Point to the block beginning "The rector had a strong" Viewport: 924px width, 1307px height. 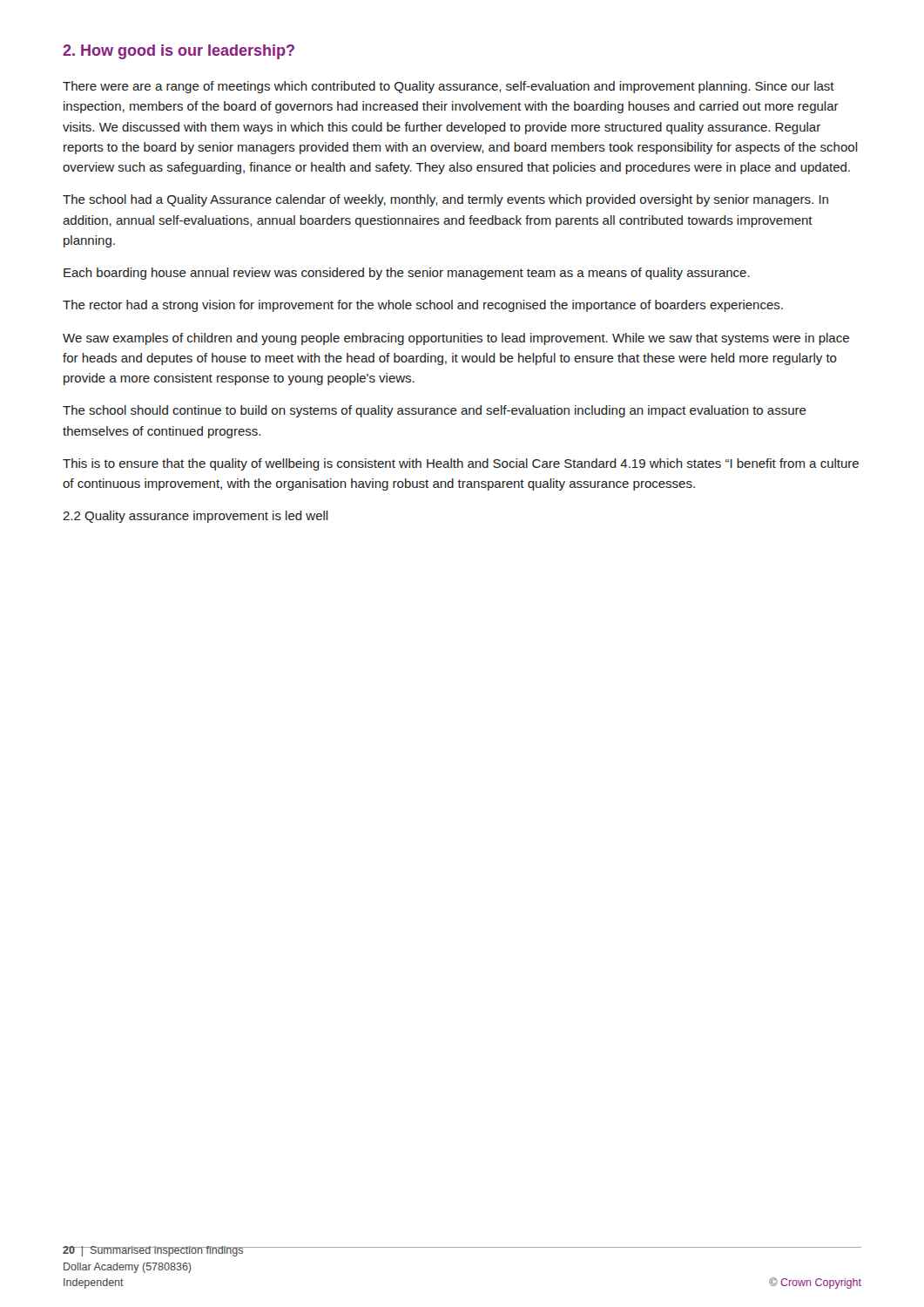423,305
